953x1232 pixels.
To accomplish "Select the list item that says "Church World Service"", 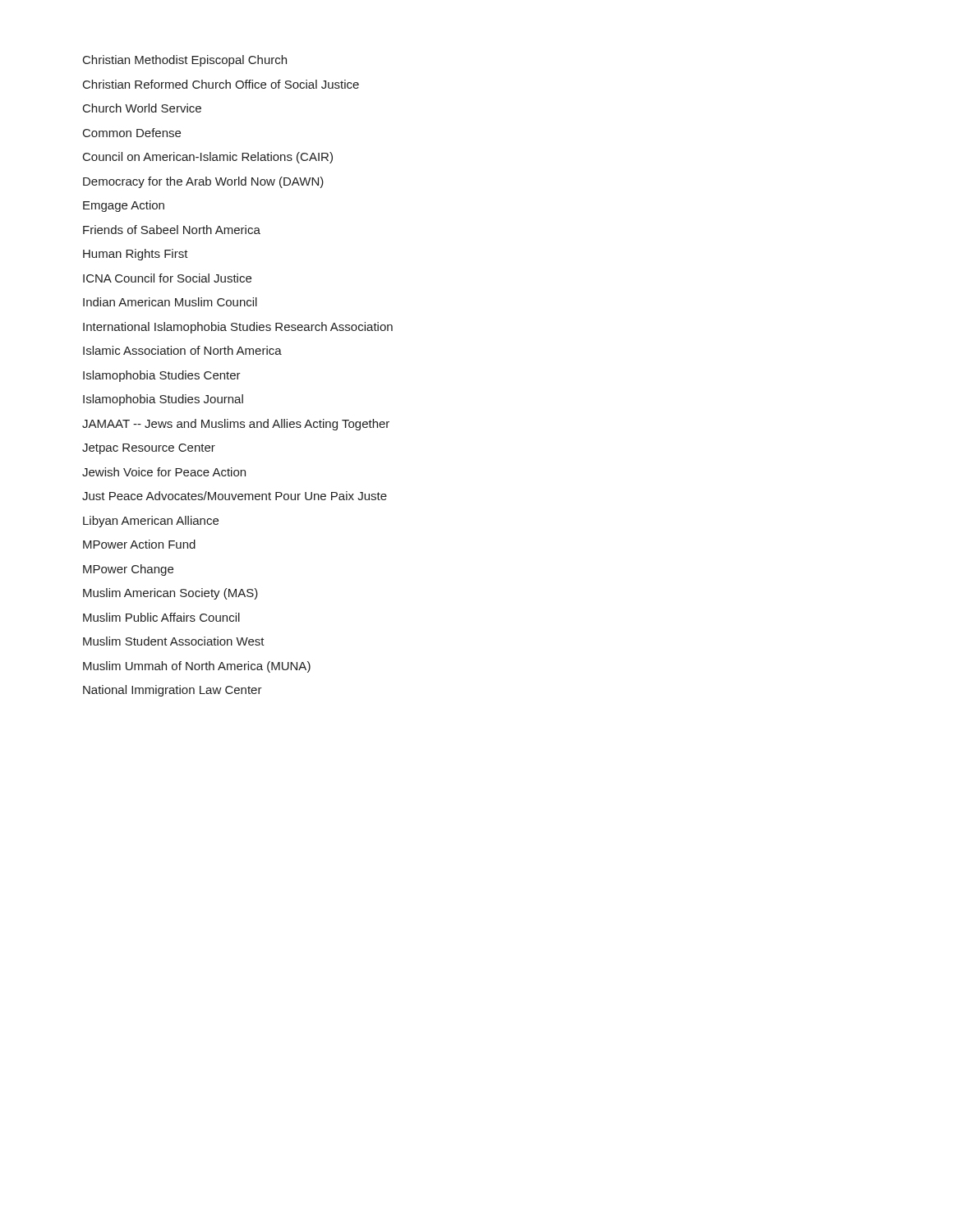I will point(142,108).
